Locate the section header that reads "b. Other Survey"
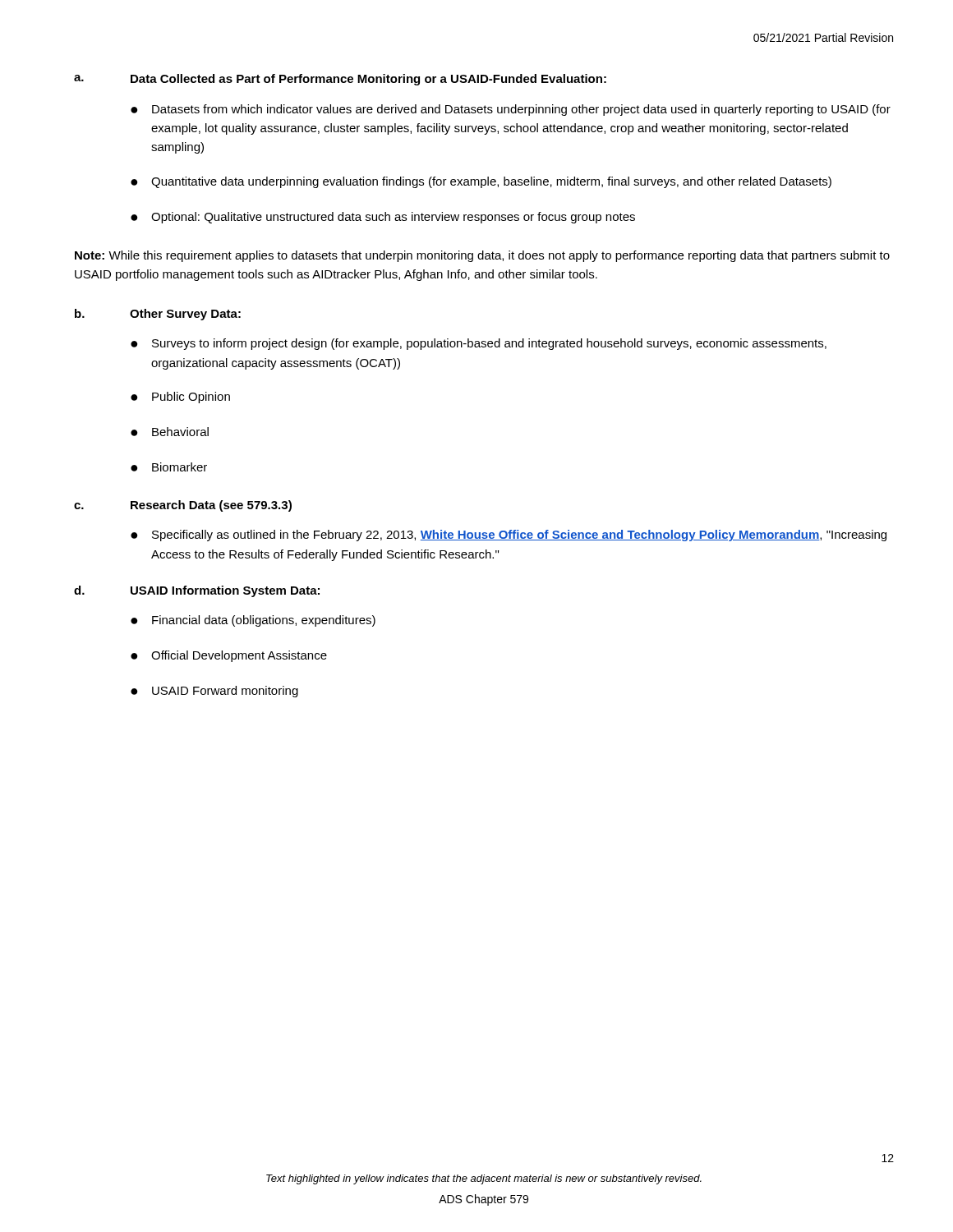Screen dimensions: 1232x953 pos(158,314)
